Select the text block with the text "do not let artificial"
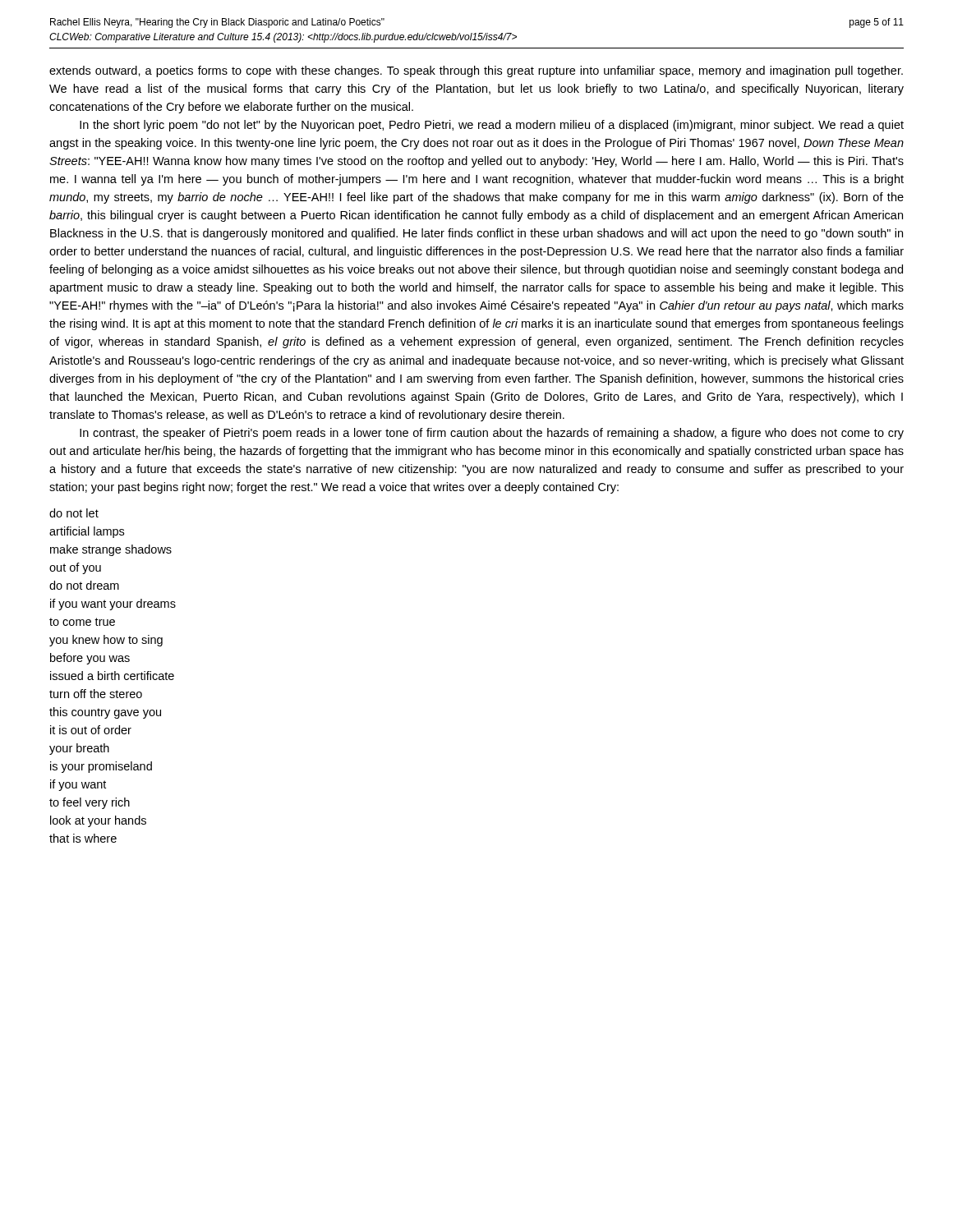This screenshot has height=1232, width=953. pyautogui.click(x=74, y=513)
